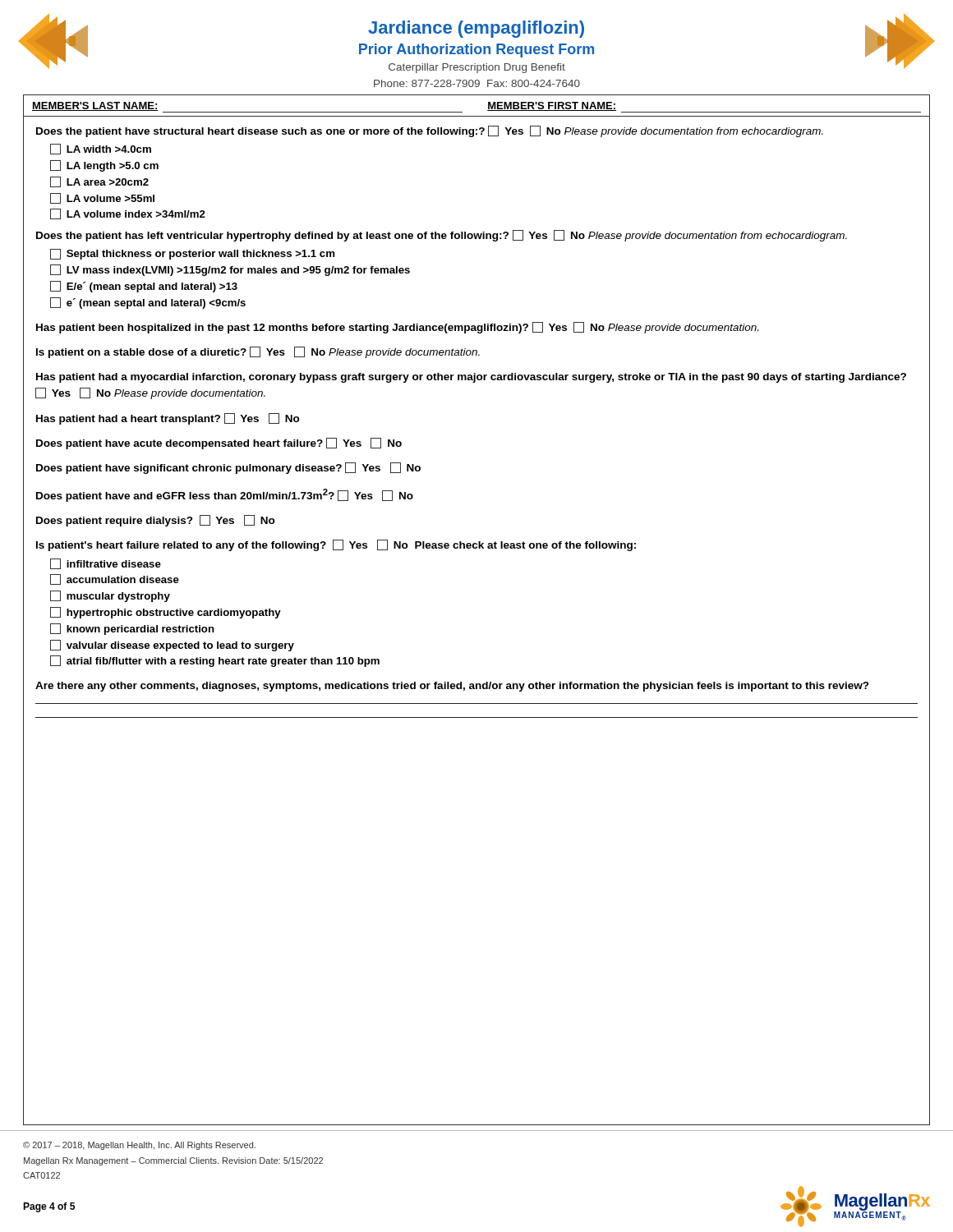Select the text block that says "Are there any other"
The width and height of the screenshot is (953, 1232).
(476, 686)
